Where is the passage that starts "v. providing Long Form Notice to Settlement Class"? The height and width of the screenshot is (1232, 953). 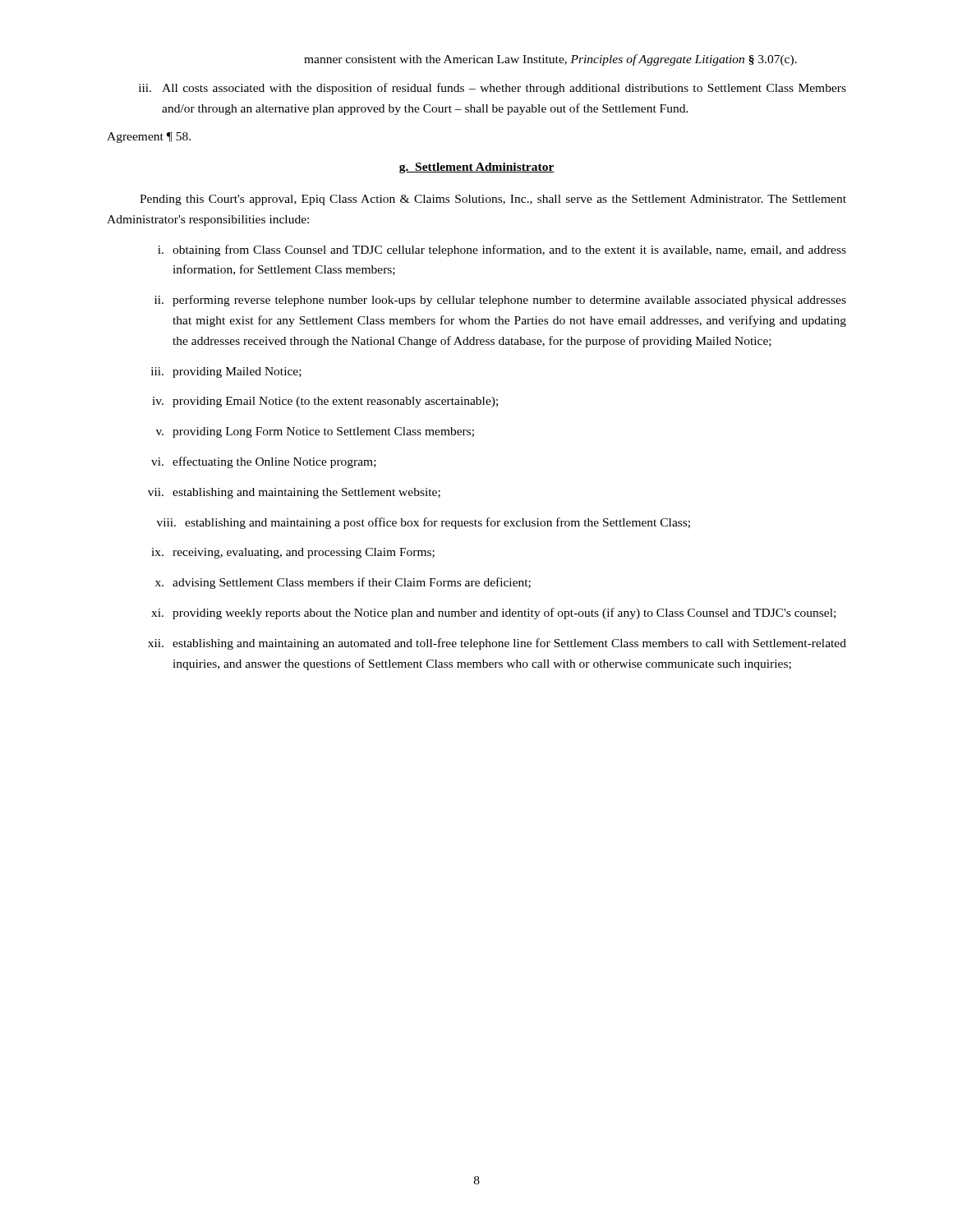tap(476, 432)
